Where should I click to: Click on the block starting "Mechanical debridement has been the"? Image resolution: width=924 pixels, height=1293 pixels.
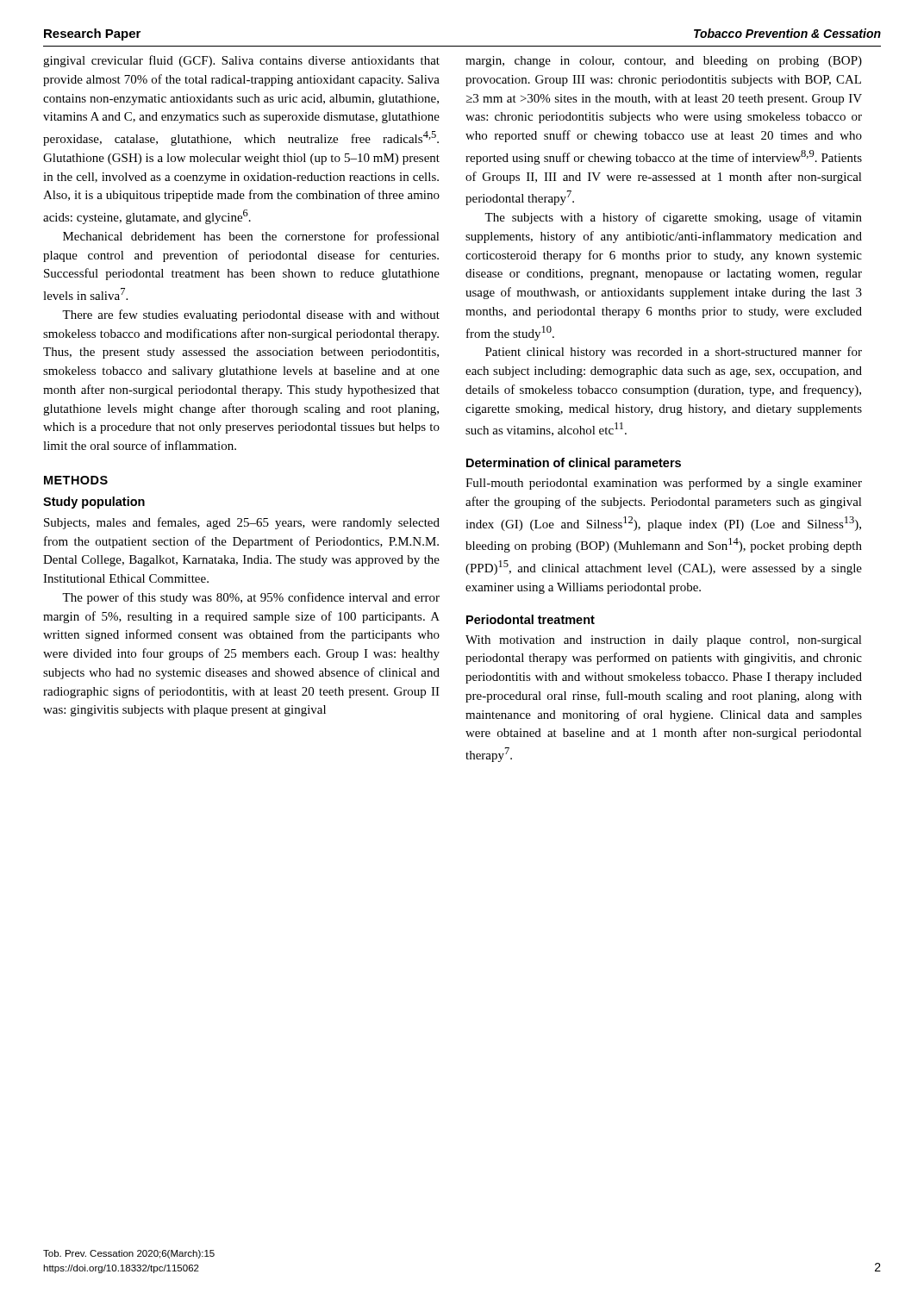pos(241,267)
